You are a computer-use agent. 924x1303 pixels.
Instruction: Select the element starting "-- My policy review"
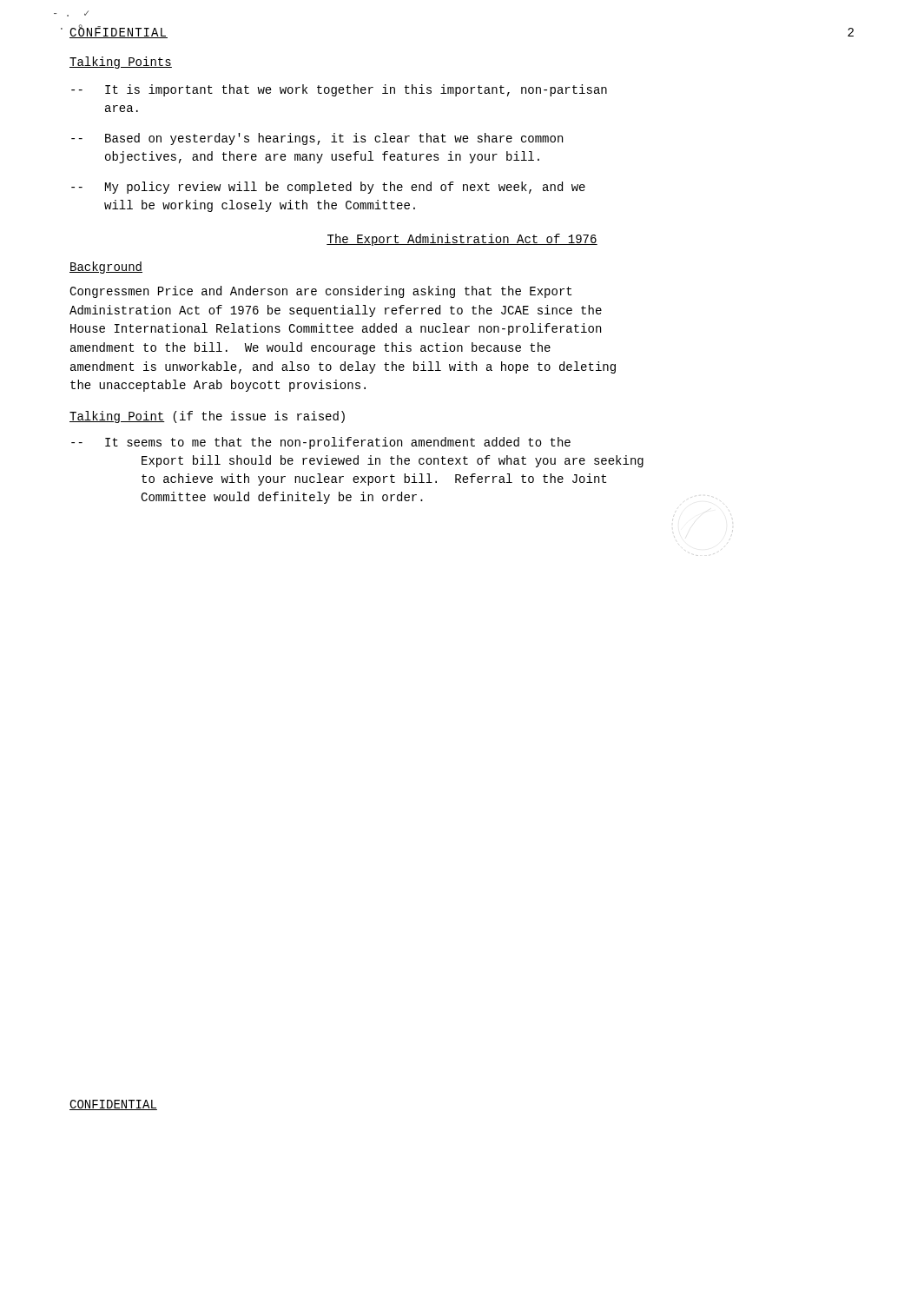point(462,197)
